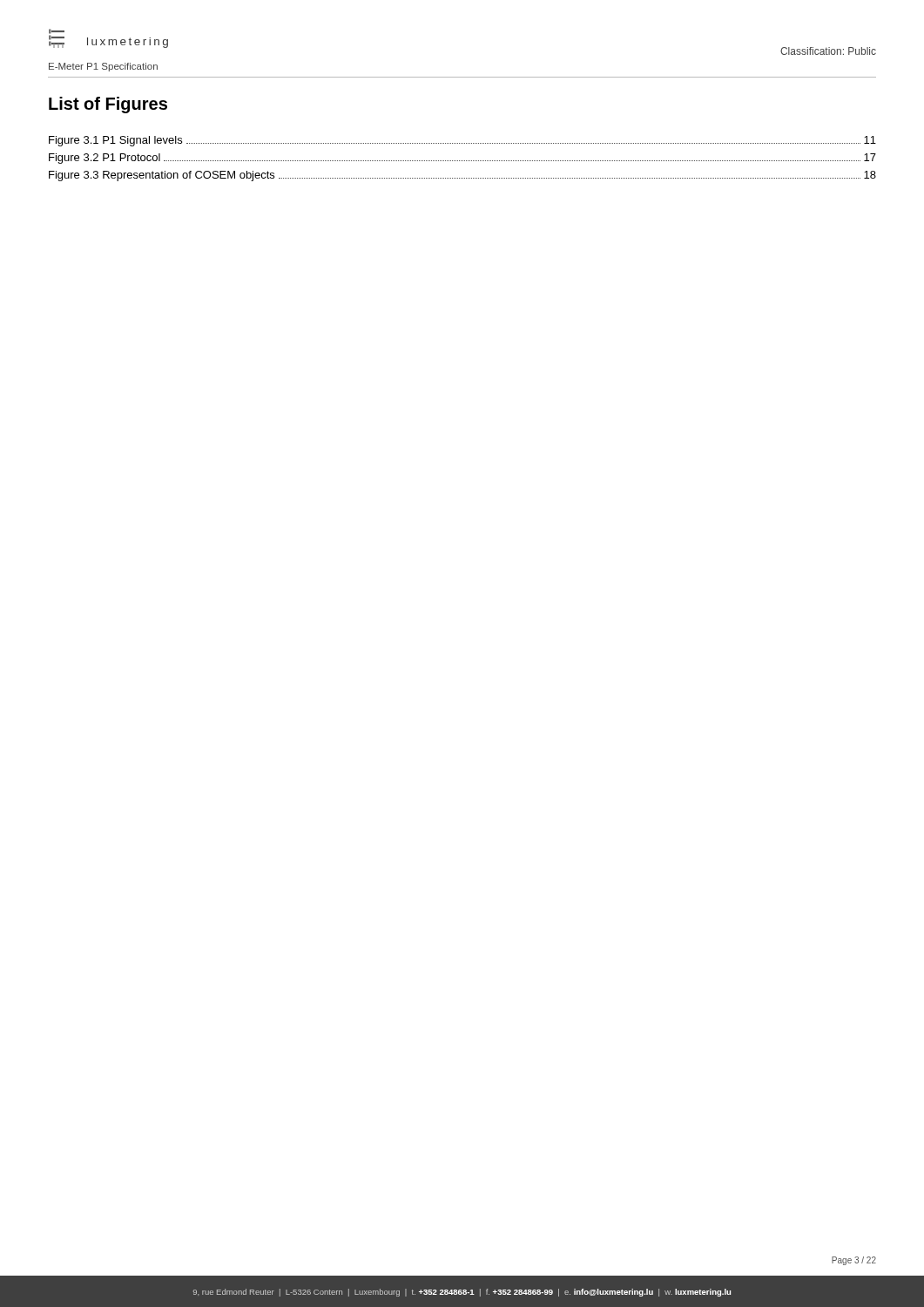Point to "Figure 3.3 Representation of COSEM objects 18"
Image resolution: width=924 pixels, height=1307 pixels.
point(462,175)
